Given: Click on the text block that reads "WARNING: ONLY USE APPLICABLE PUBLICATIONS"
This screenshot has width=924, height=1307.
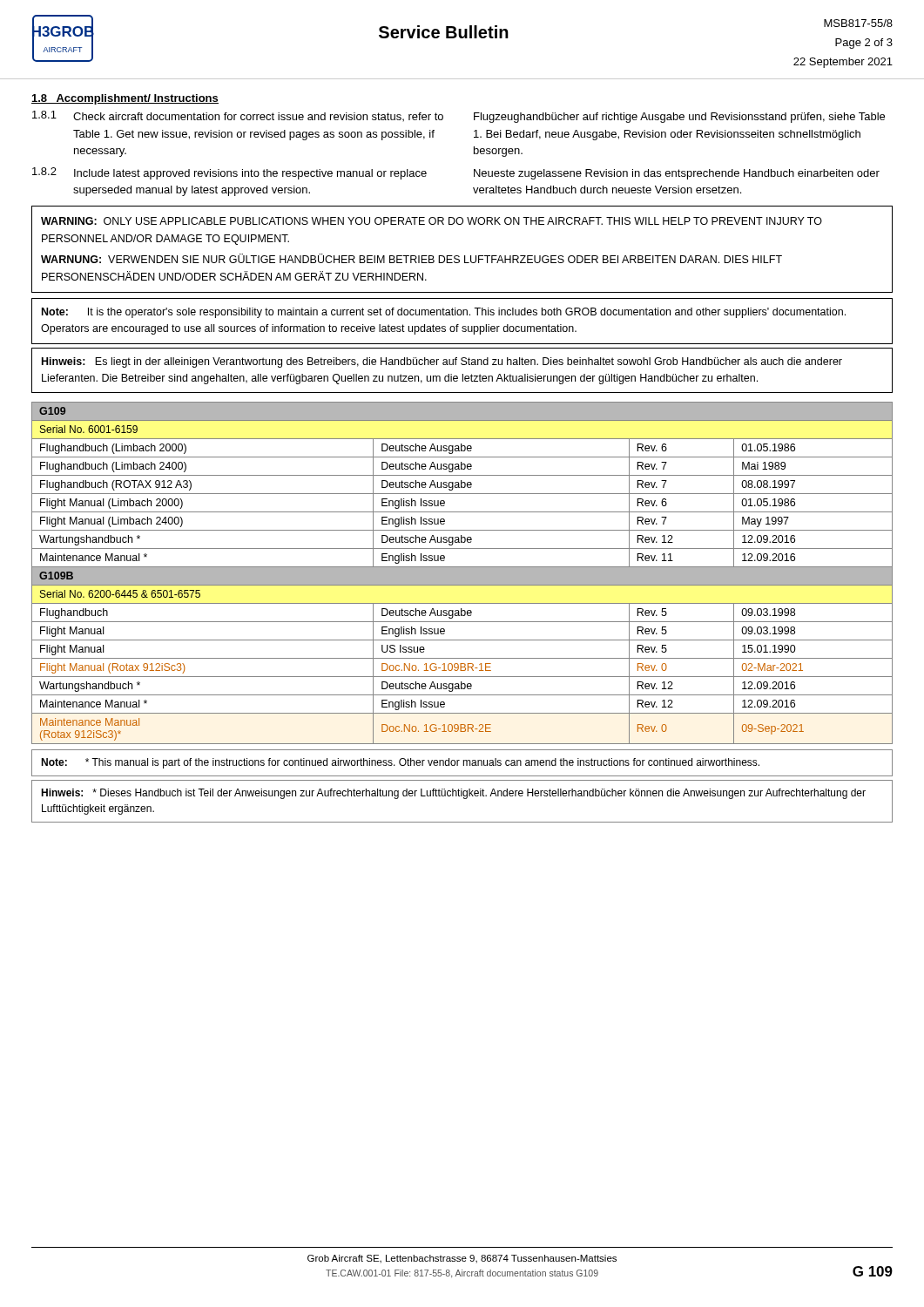Looking at the screenshot, I should tap(462, 249).
